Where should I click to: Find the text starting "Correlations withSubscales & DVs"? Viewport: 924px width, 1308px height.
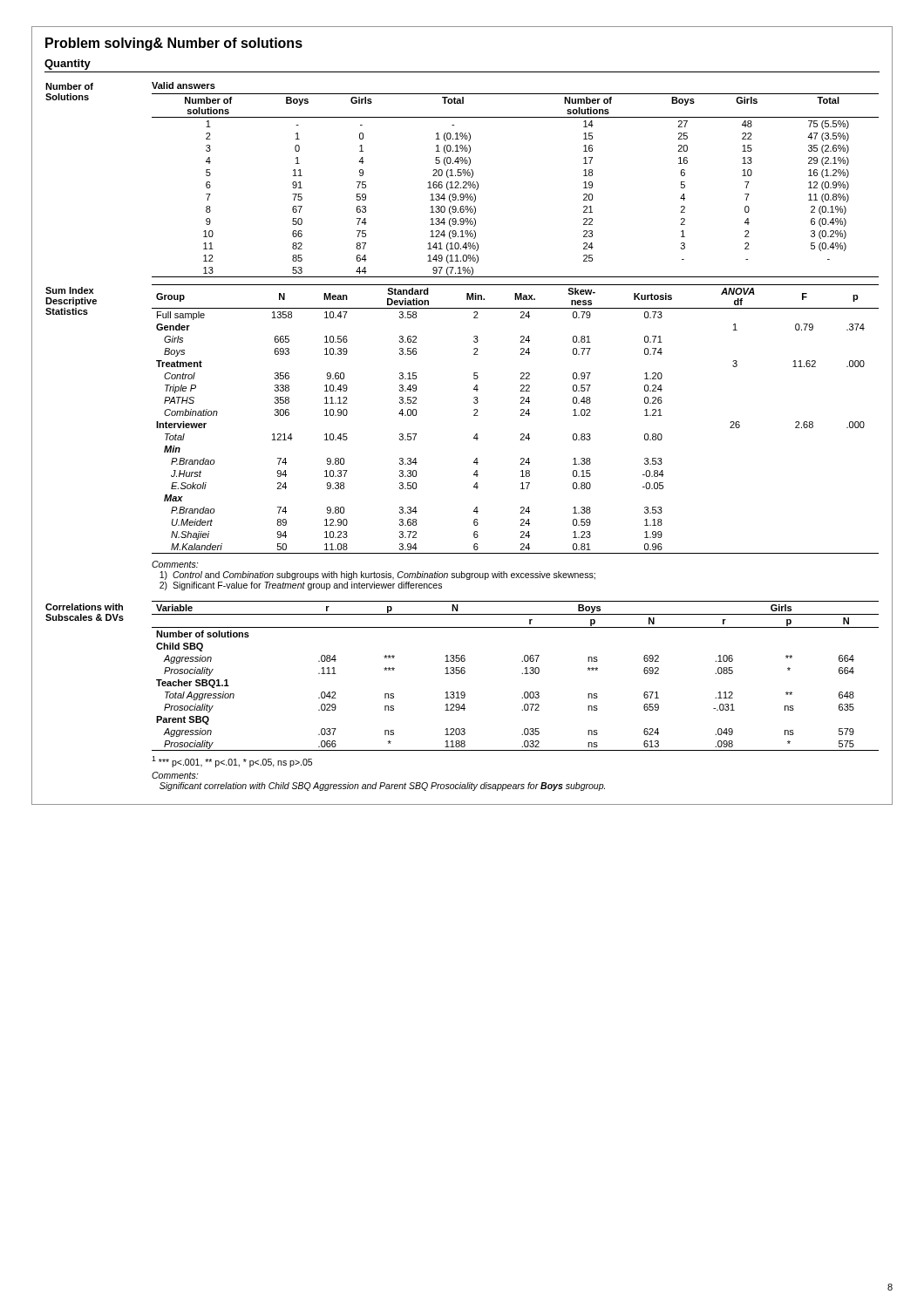tap(84, 612)
